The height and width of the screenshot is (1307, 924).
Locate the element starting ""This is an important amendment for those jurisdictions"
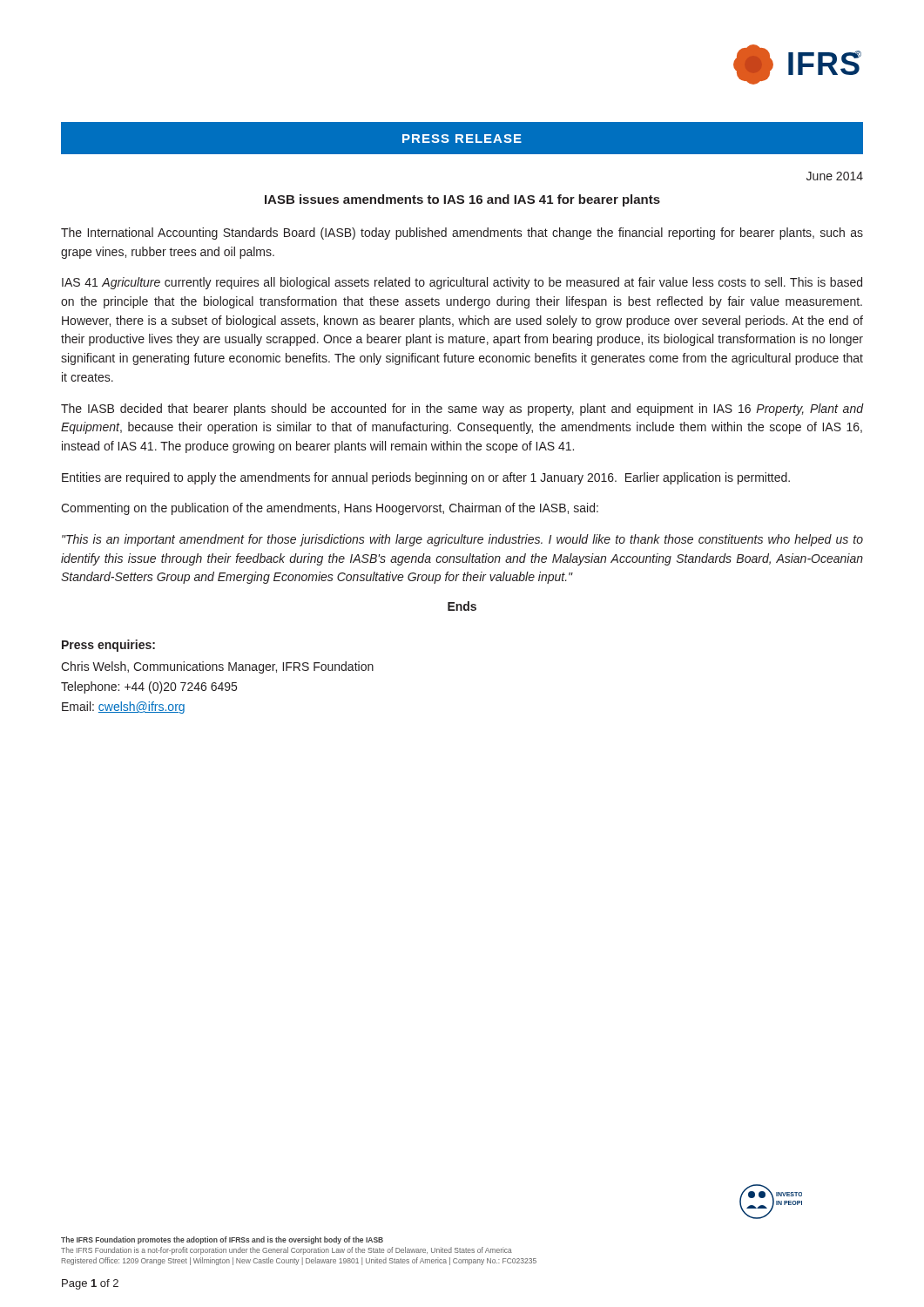(x=462, y=558)
